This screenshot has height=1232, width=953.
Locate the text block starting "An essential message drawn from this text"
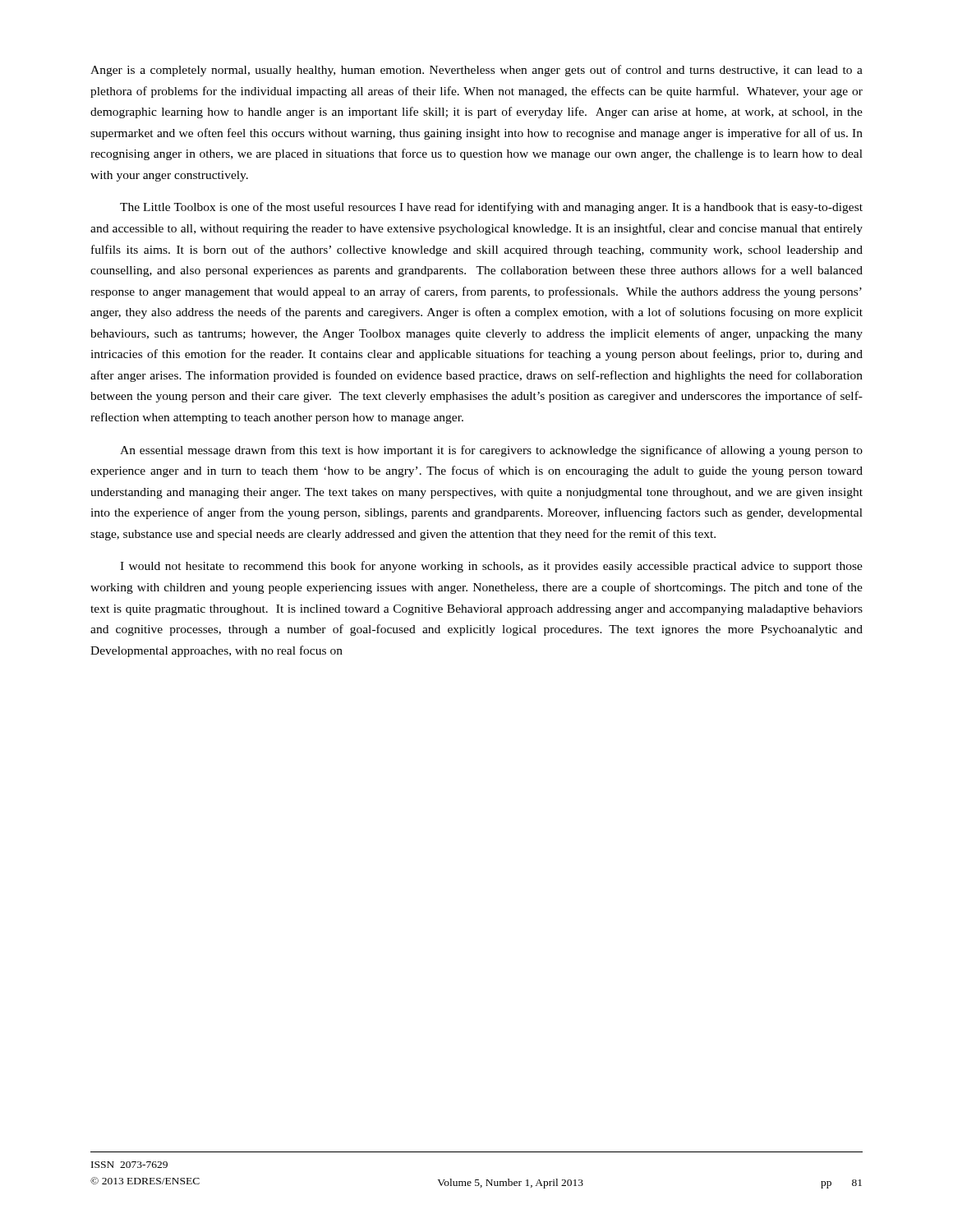click(476, 492)
